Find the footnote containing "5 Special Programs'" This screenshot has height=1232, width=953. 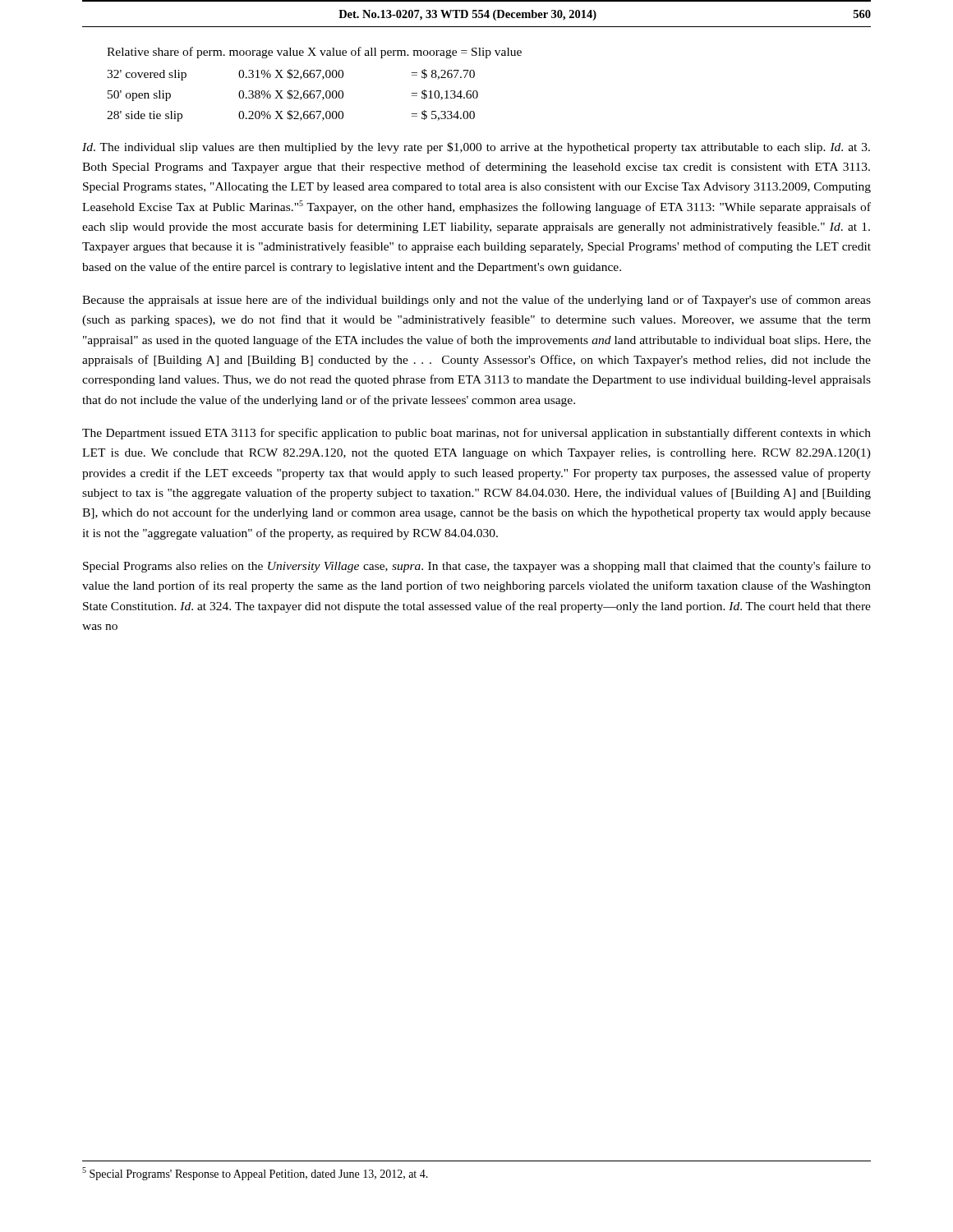[x=255, y=1173]
